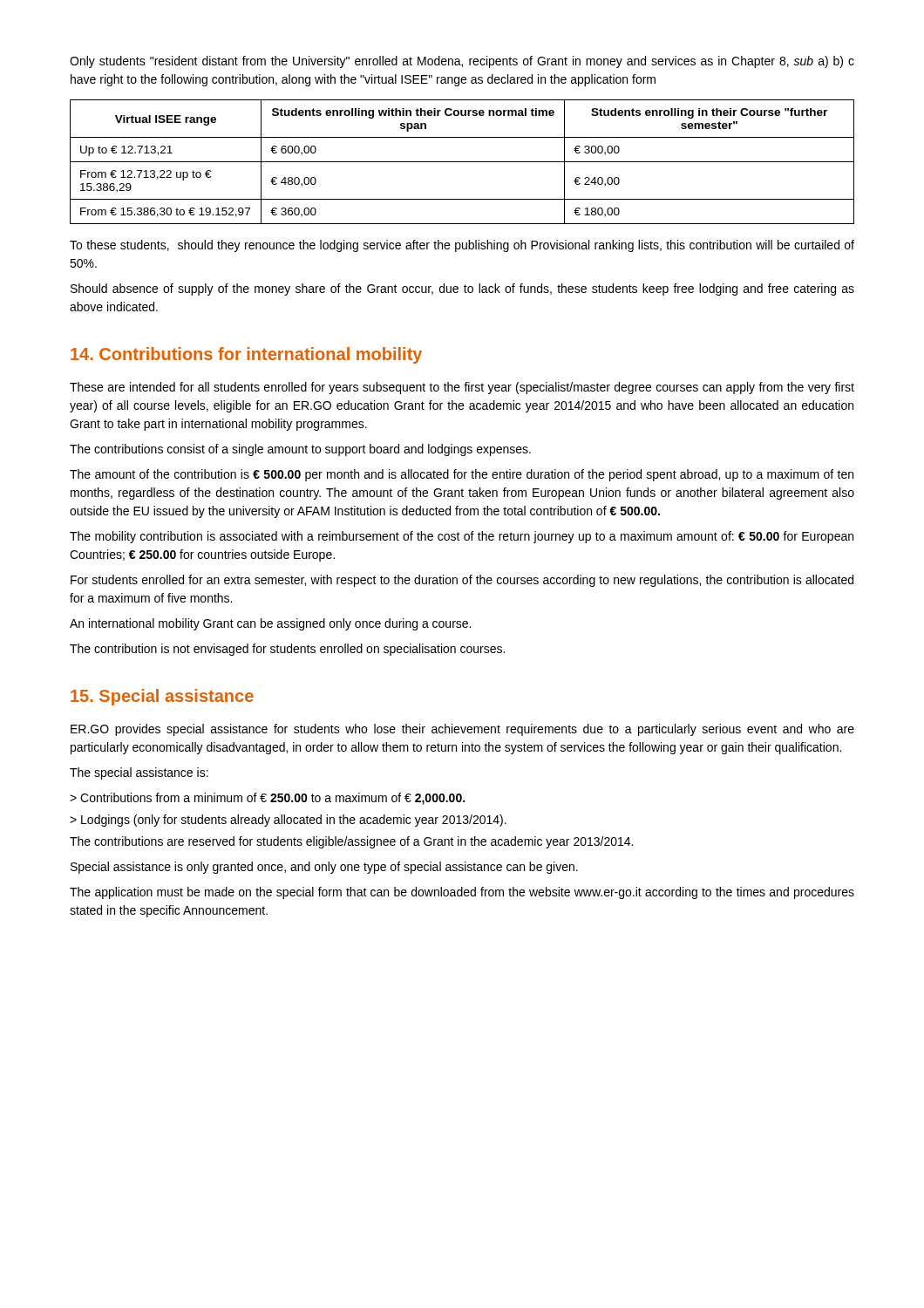Find the passage starting "The contributions are reserved for students"
This screenshot has width=924, height=1308.
click(352, 842)
